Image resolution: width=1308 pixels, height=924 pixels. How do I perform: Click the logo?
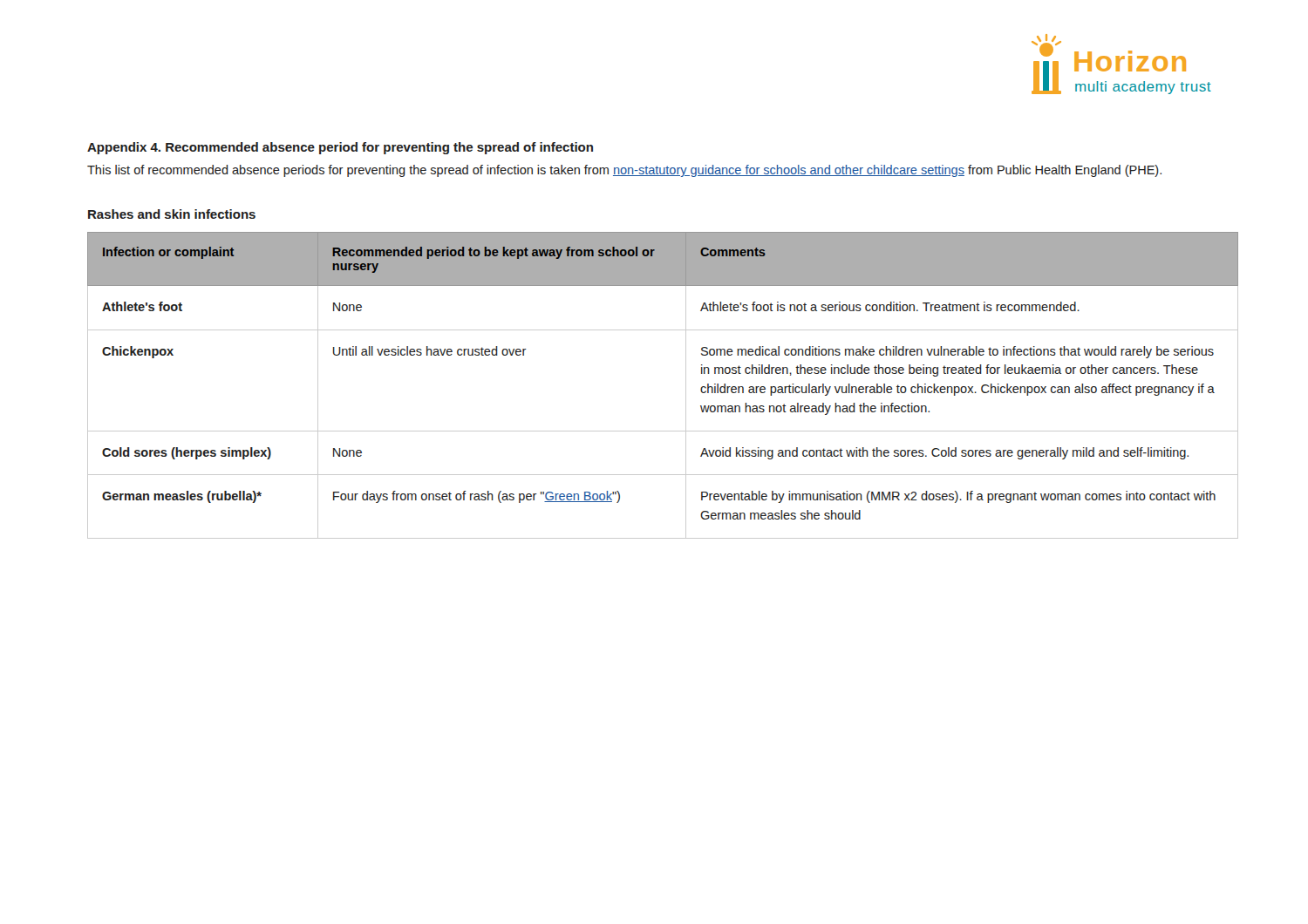pos(1116,70)
